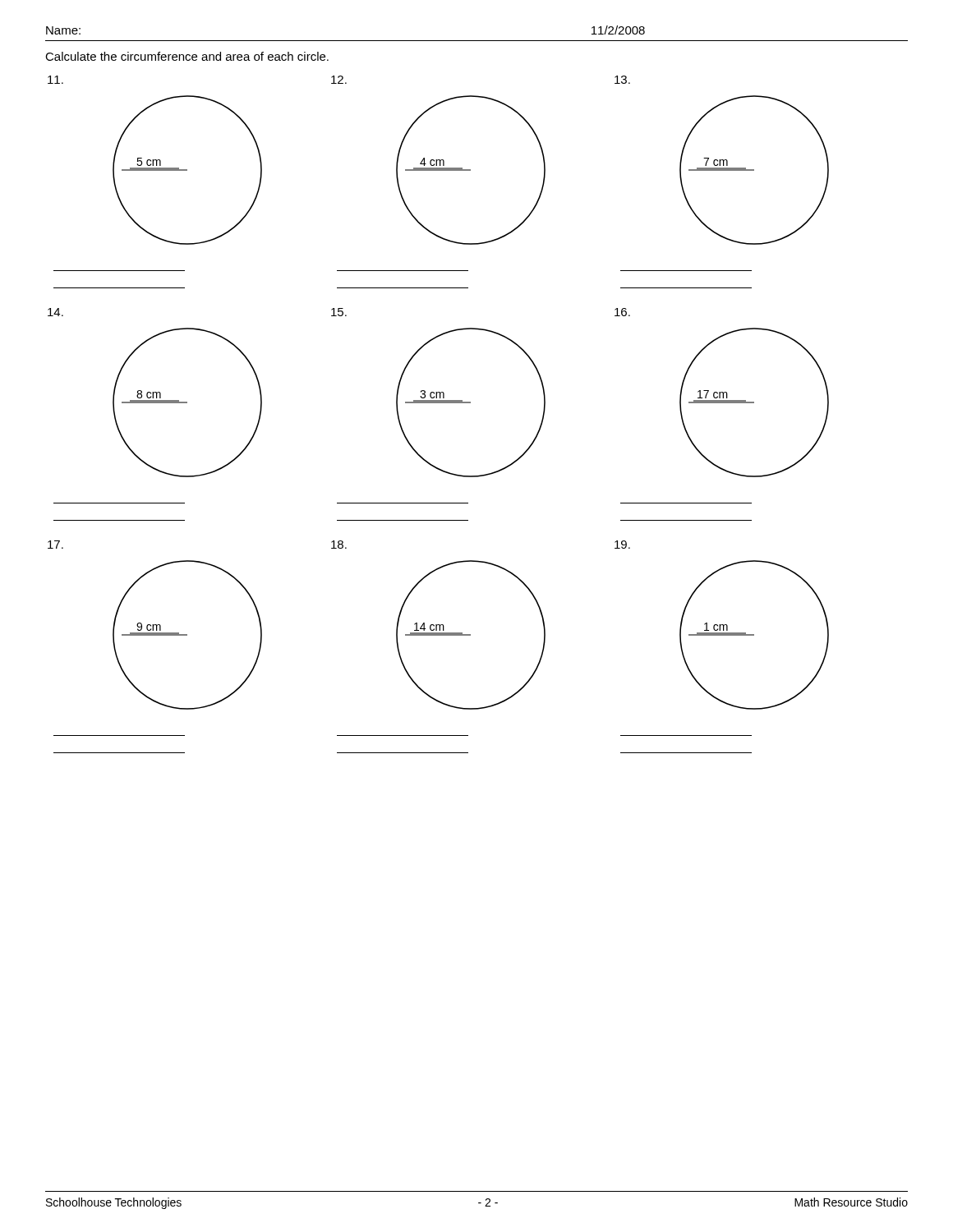Click on the block starting "Calculate the circumference"

point(187,56)
